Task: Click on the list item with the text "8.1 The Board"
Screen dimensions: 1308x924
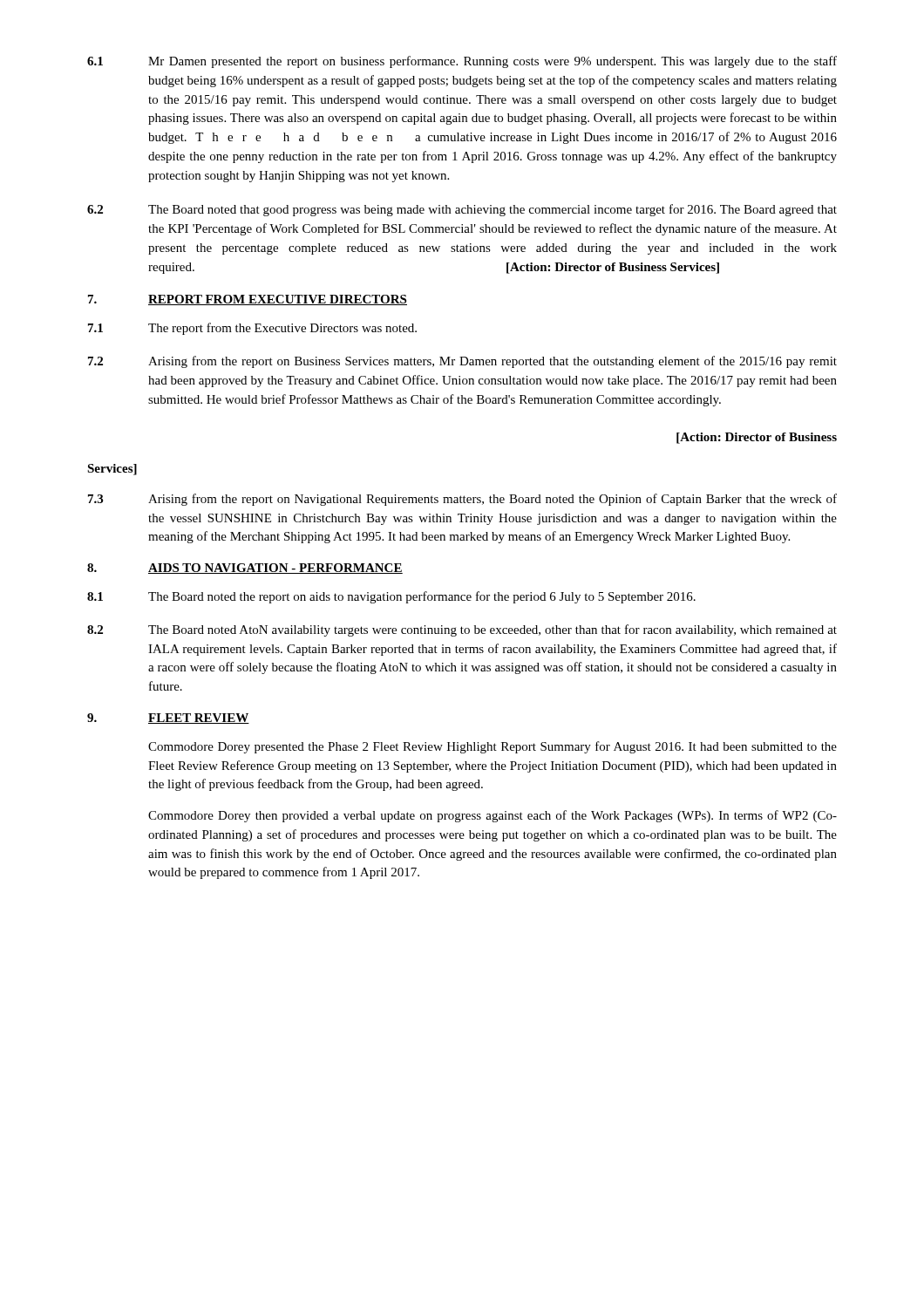Action: [462, 597]
